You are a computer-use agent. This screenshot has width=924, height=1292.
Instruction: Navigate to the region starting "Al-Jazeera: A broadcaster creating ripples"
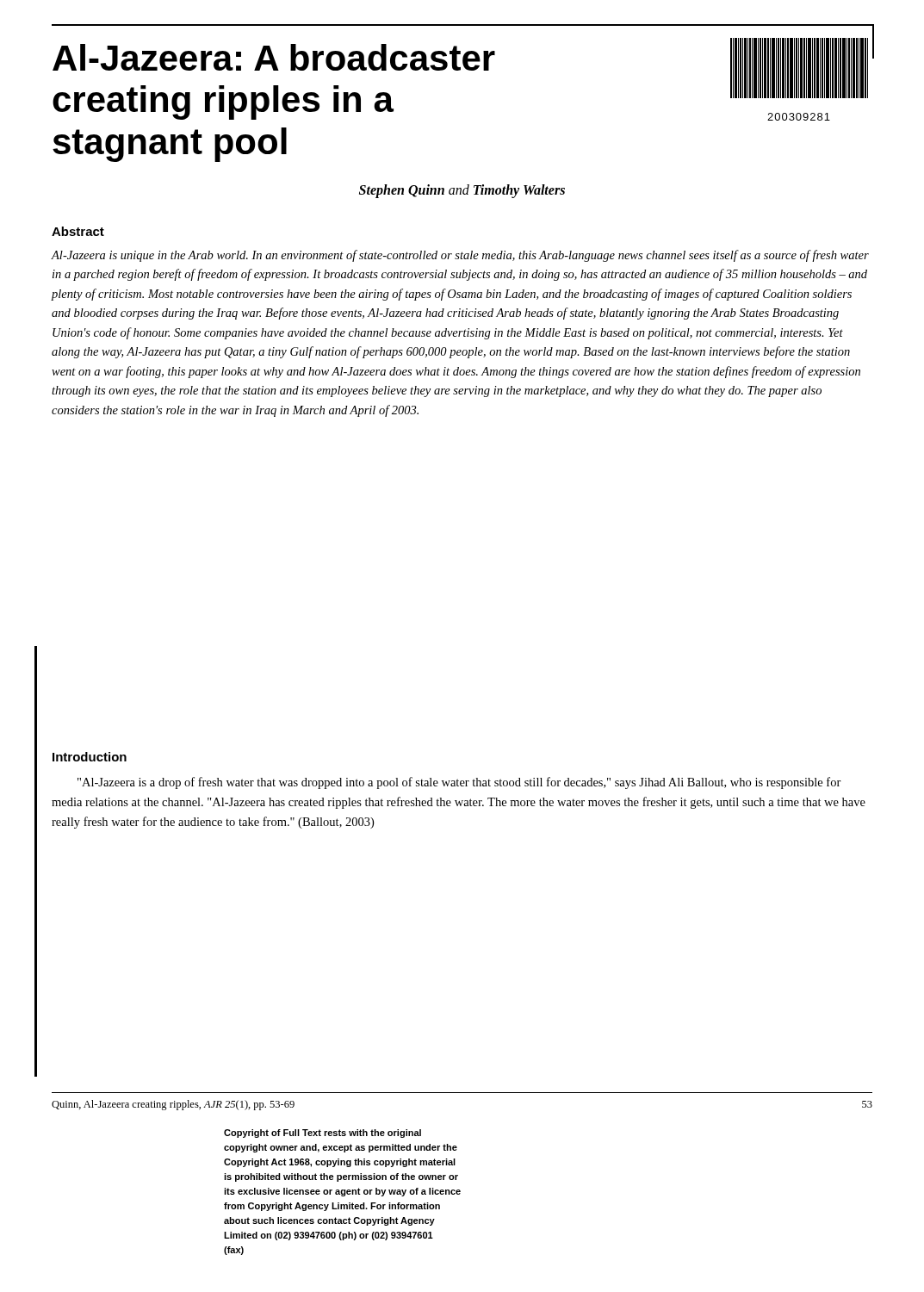(x=301, y=100)
